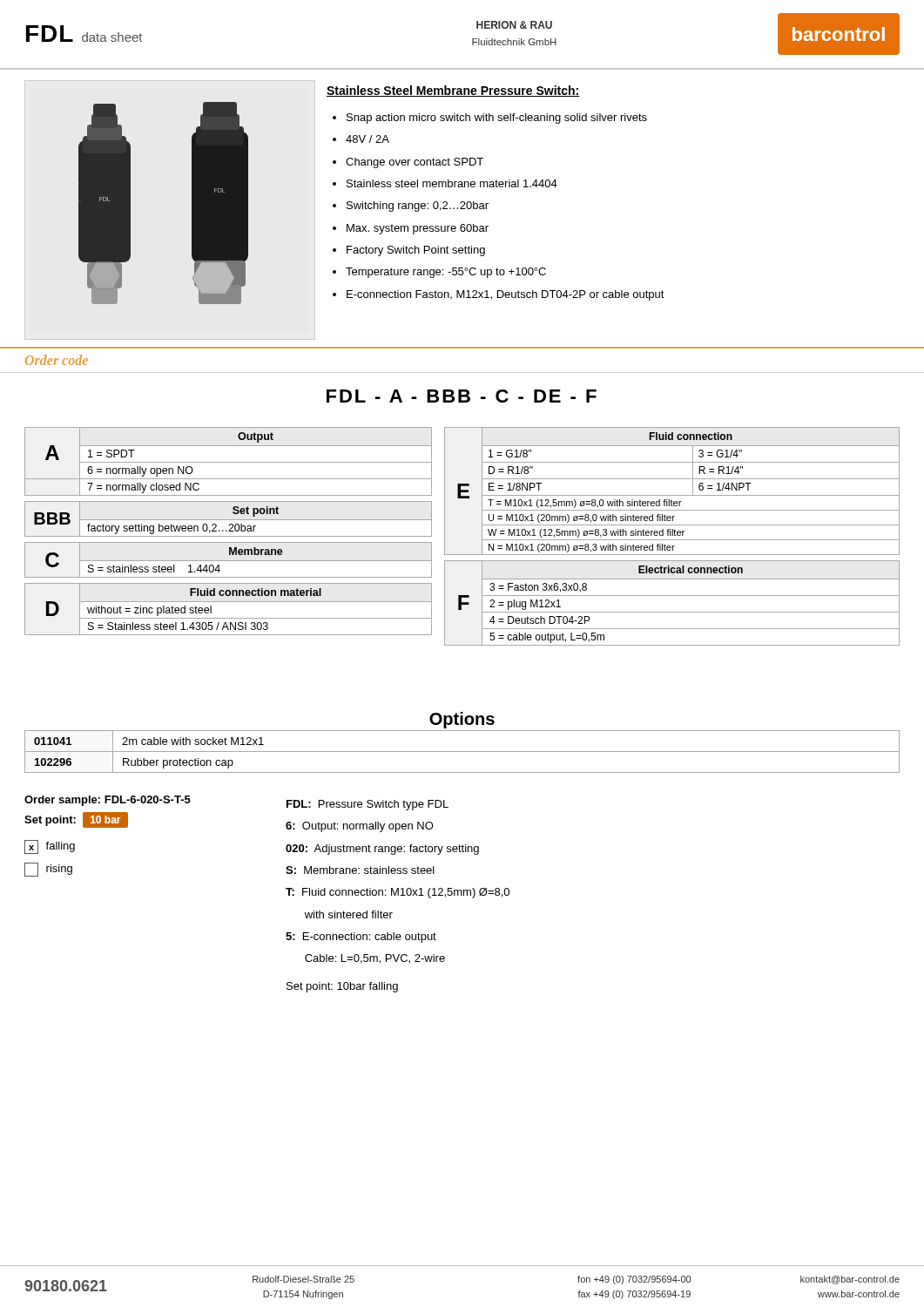Find the text block starting "Change over contact SPDT"

(415, 161)
